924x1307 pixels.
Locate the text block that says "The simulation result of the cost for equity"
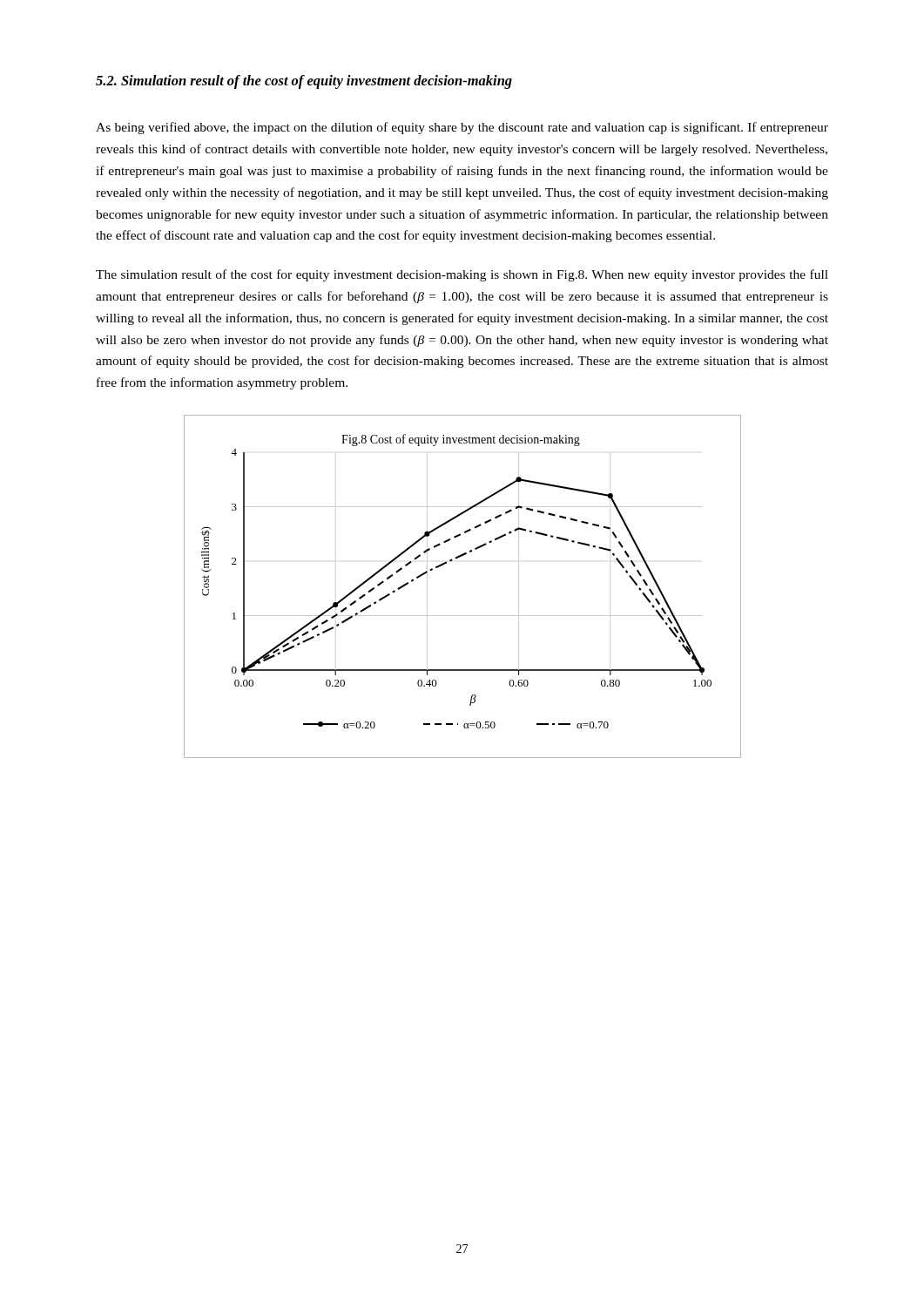click(462, 328)
